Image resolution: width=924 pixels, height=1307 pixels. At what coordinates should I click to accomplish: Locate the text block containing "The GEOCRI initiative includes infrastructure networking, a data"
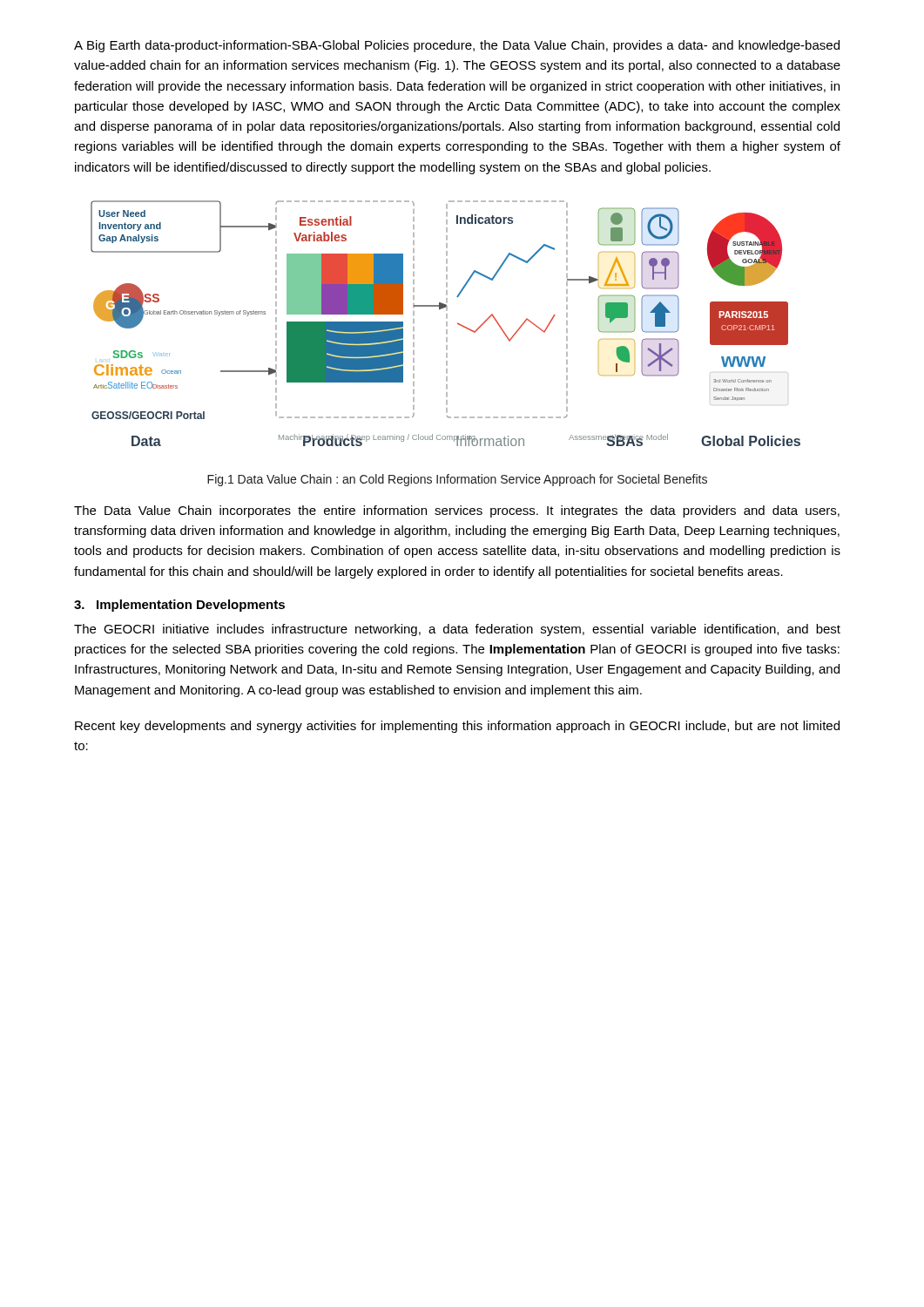click(x=457, y=659)
